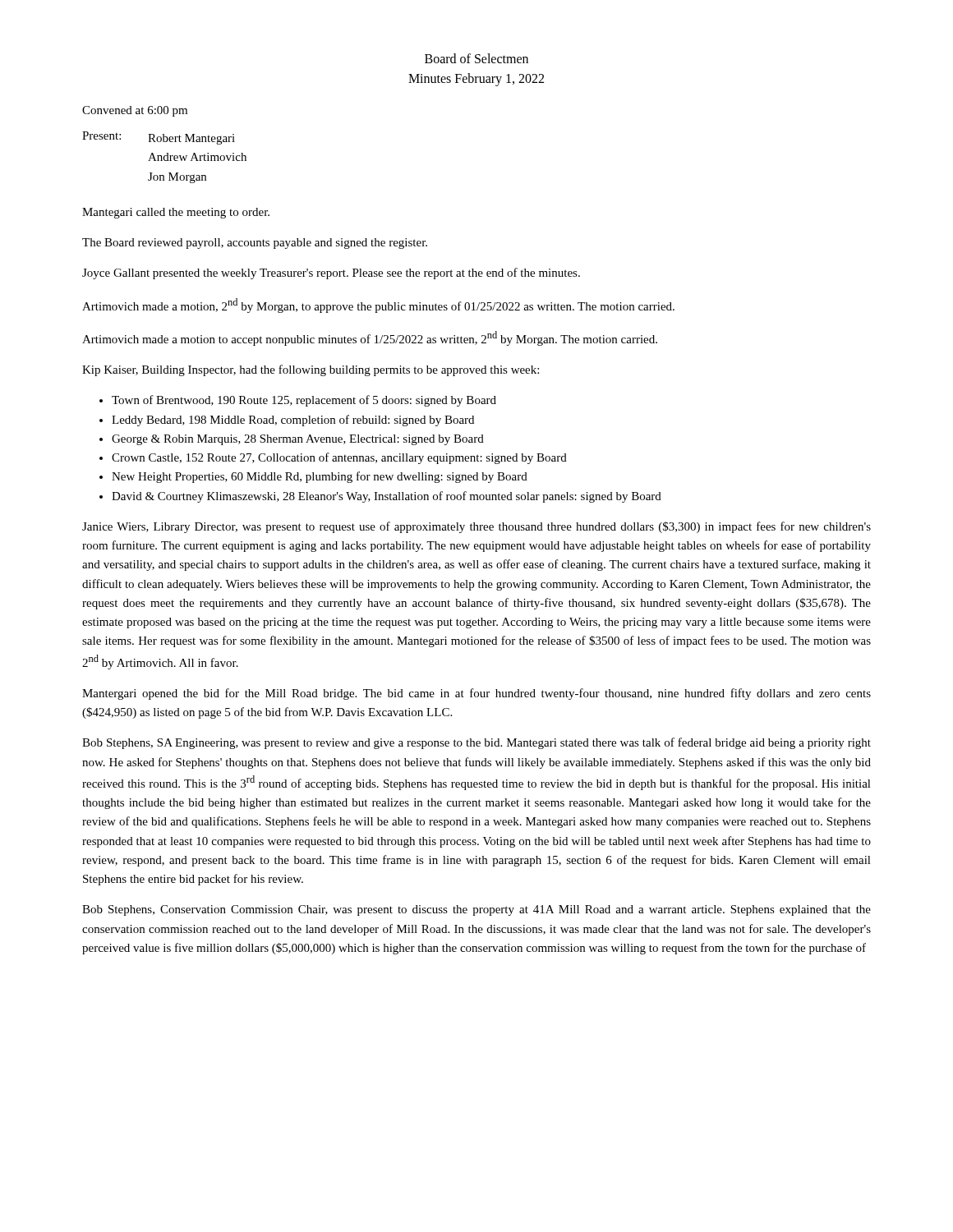Select the block starting "New Height Properties, 60 Middle Rd, plumbing for"

(319, 477)
